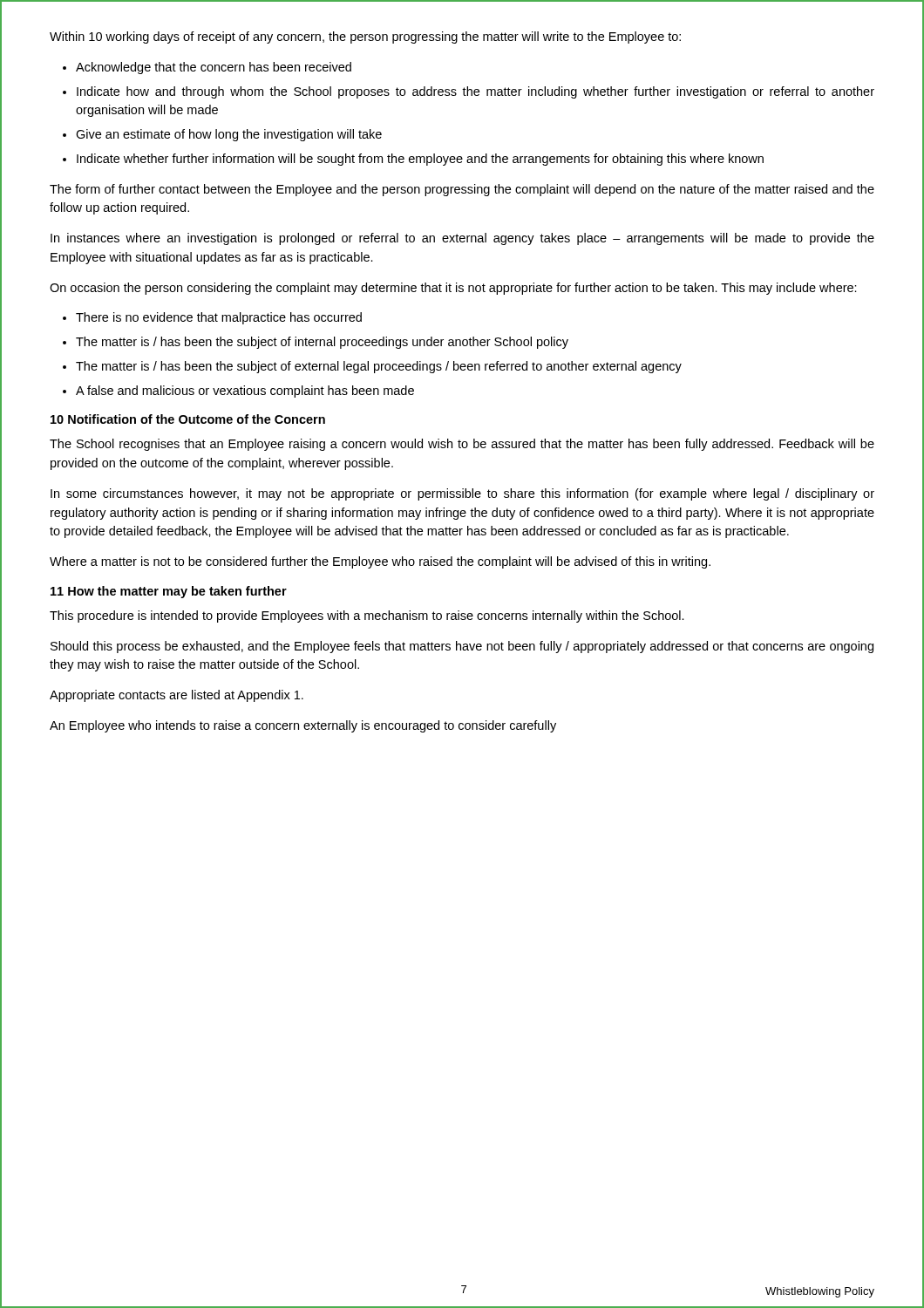
Task: Locate the text block containing "Within 10 working days of receipt"
Action: (x=366, y=37)
